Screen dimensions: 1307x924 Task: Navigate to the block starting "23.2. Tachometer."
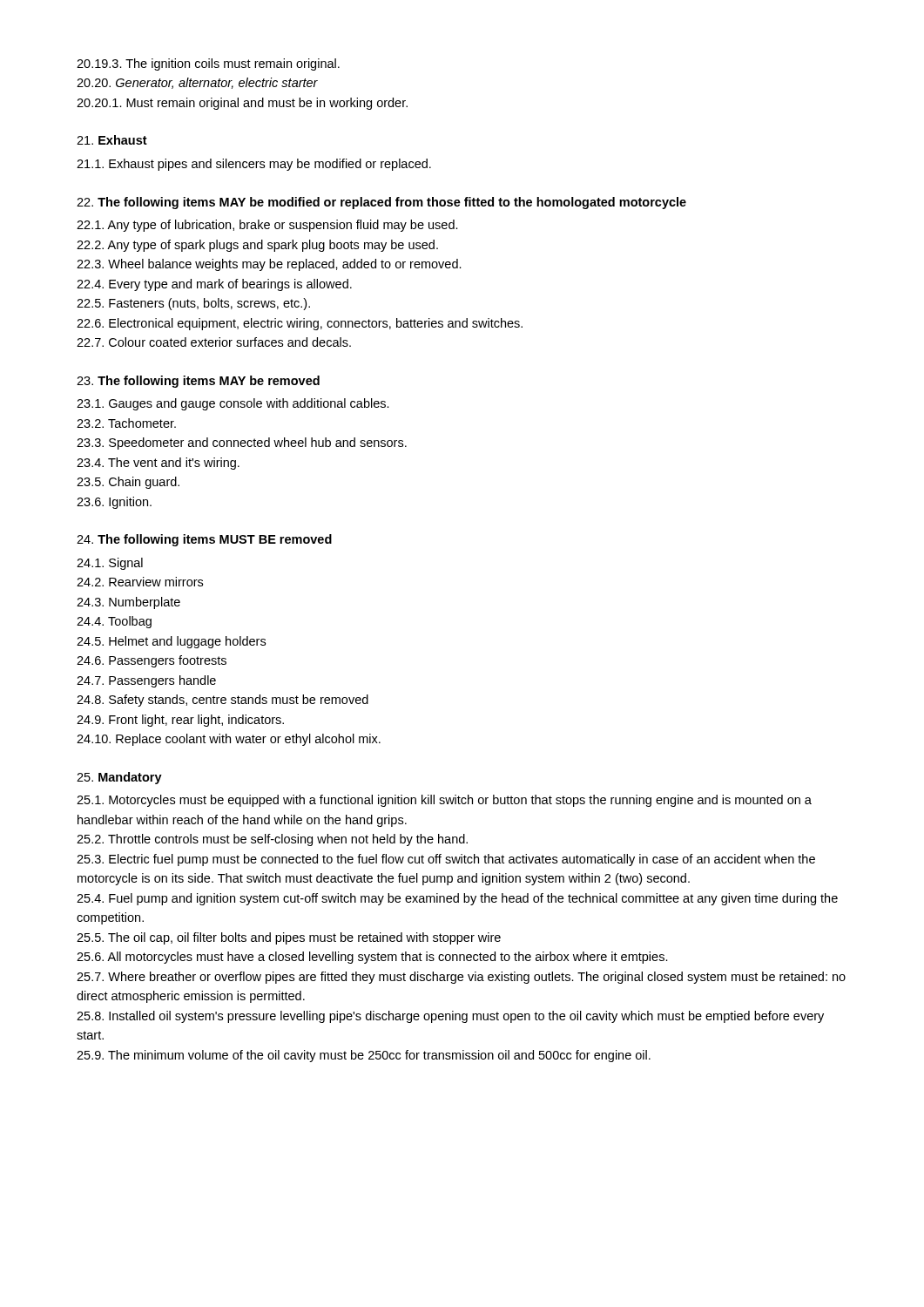127,423
